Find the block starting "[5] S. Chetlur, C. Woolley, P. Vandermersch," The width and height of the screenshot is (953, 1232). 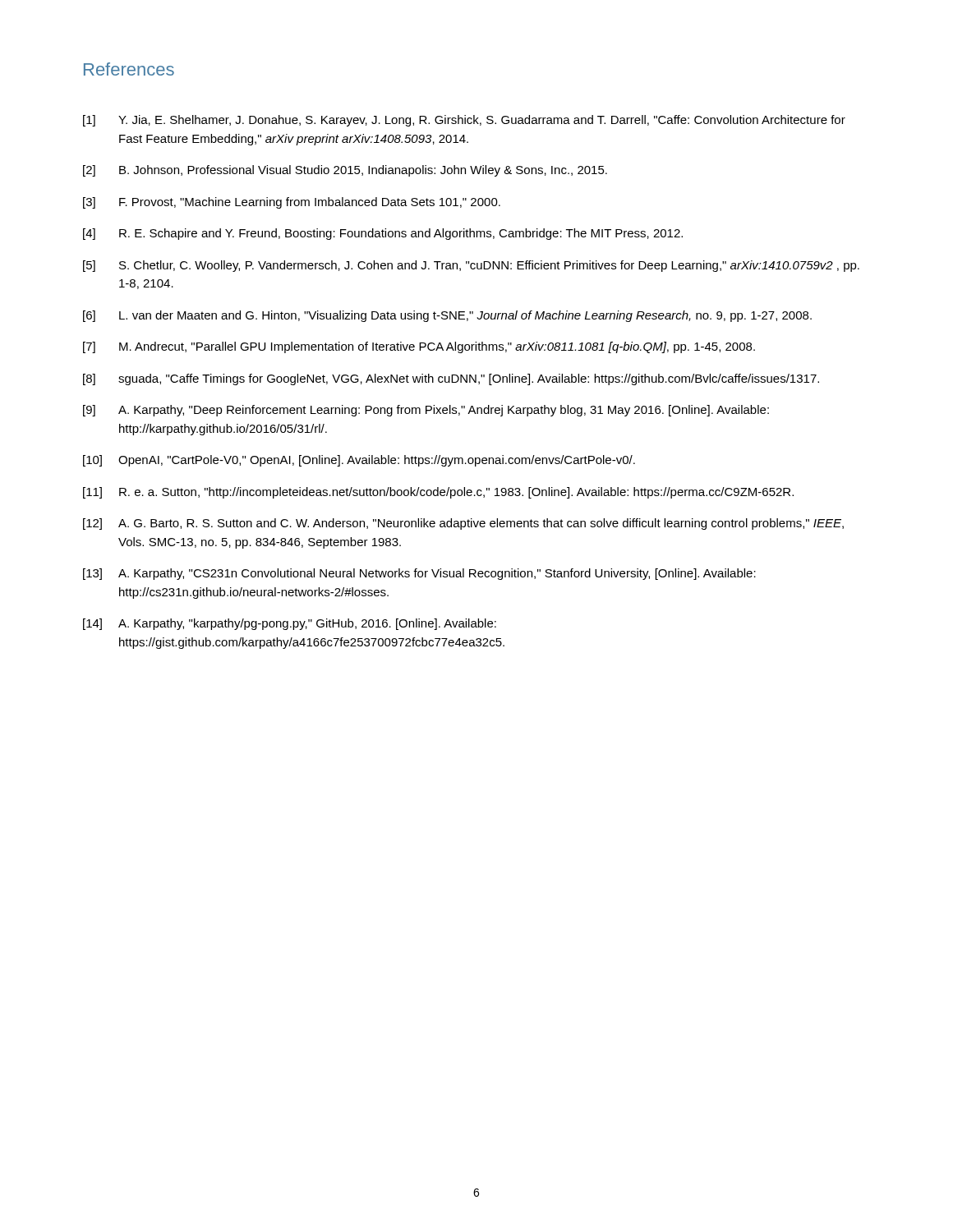pyautogui.click(x=476, y=274)
